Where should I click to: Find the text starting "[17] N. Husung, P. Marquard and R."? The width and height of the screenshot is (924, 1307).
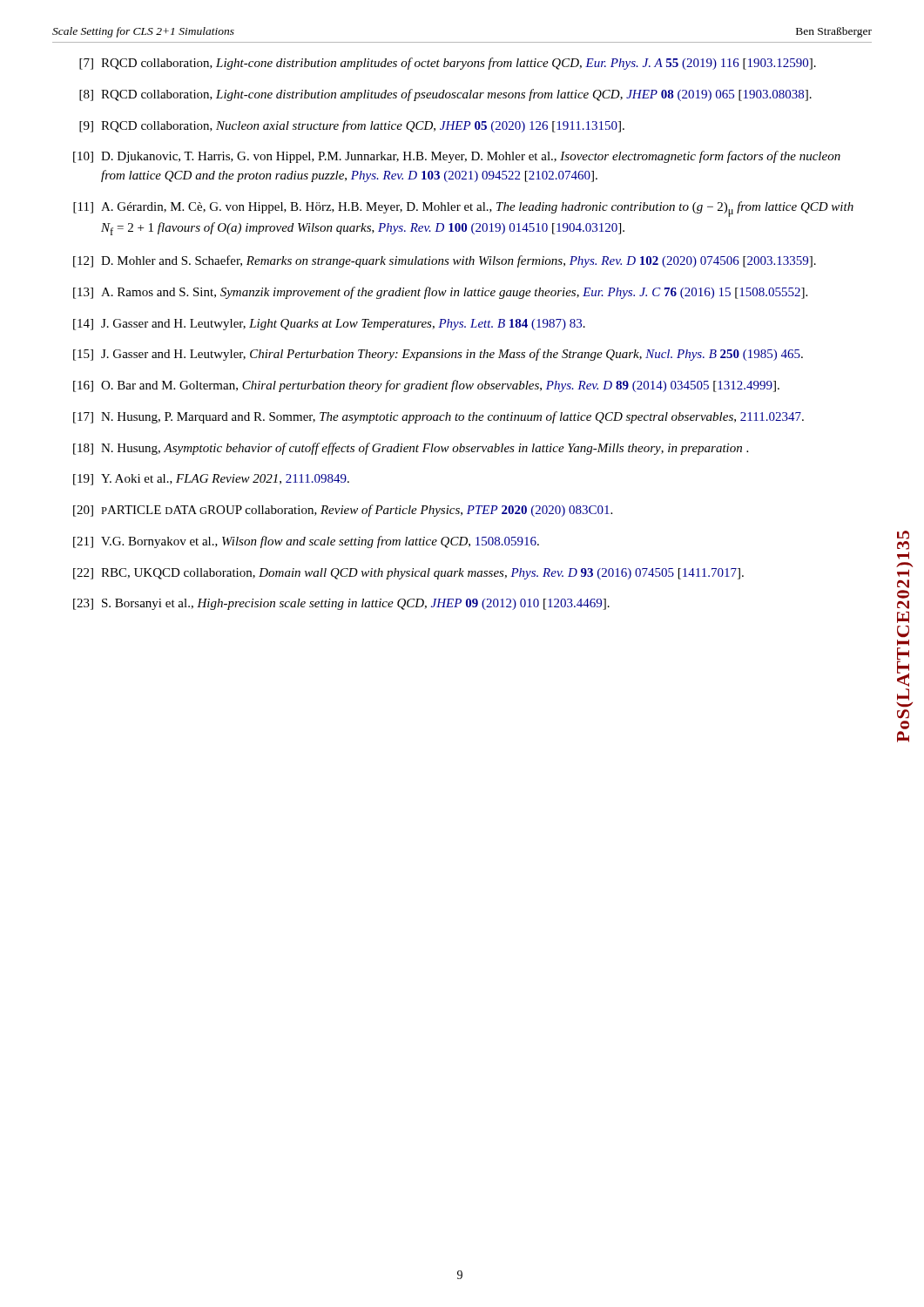pyautogui.click(x=460, y=417)
